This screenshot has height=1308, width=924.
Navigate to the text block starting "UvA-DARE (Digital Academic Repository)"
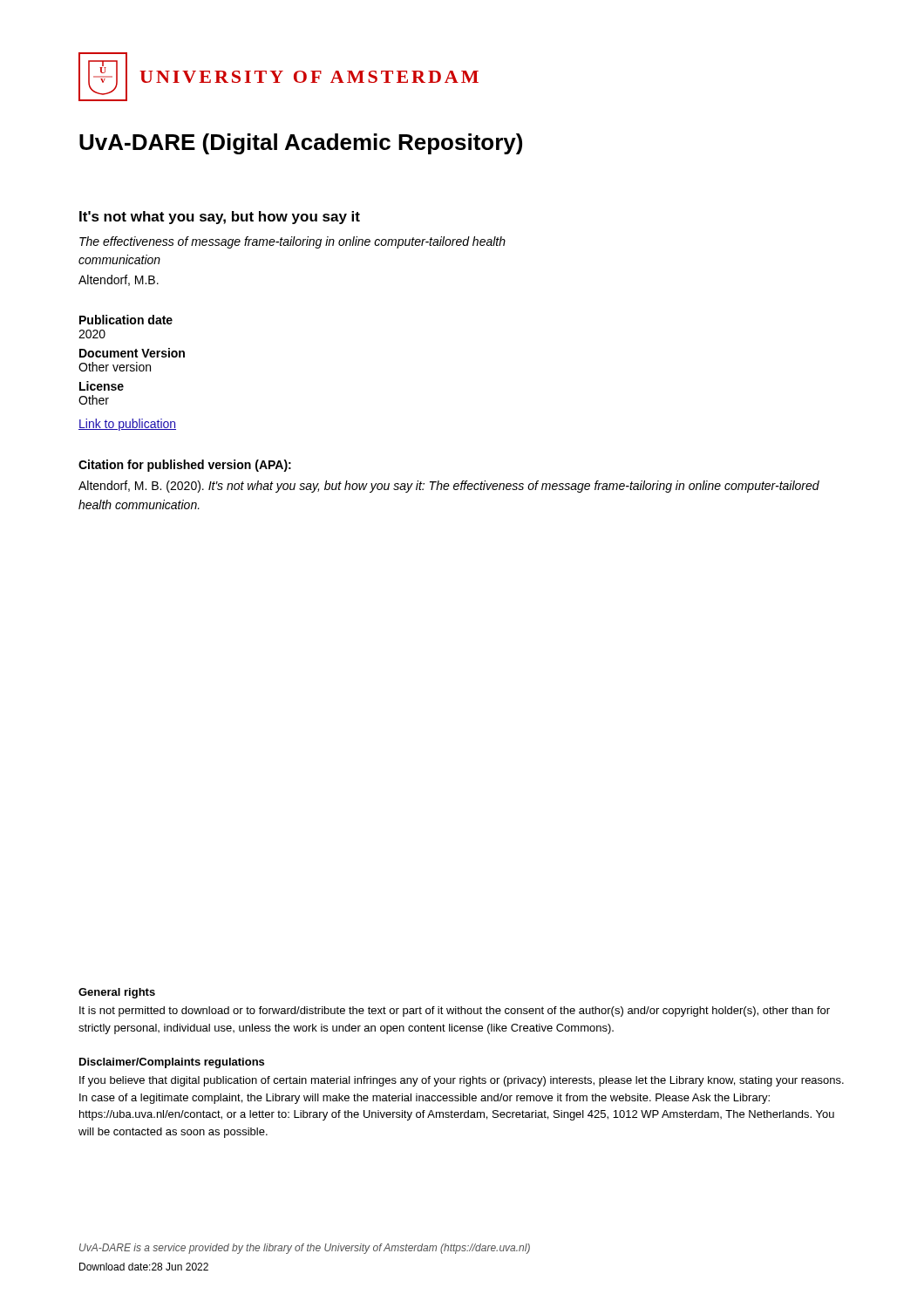301,142
